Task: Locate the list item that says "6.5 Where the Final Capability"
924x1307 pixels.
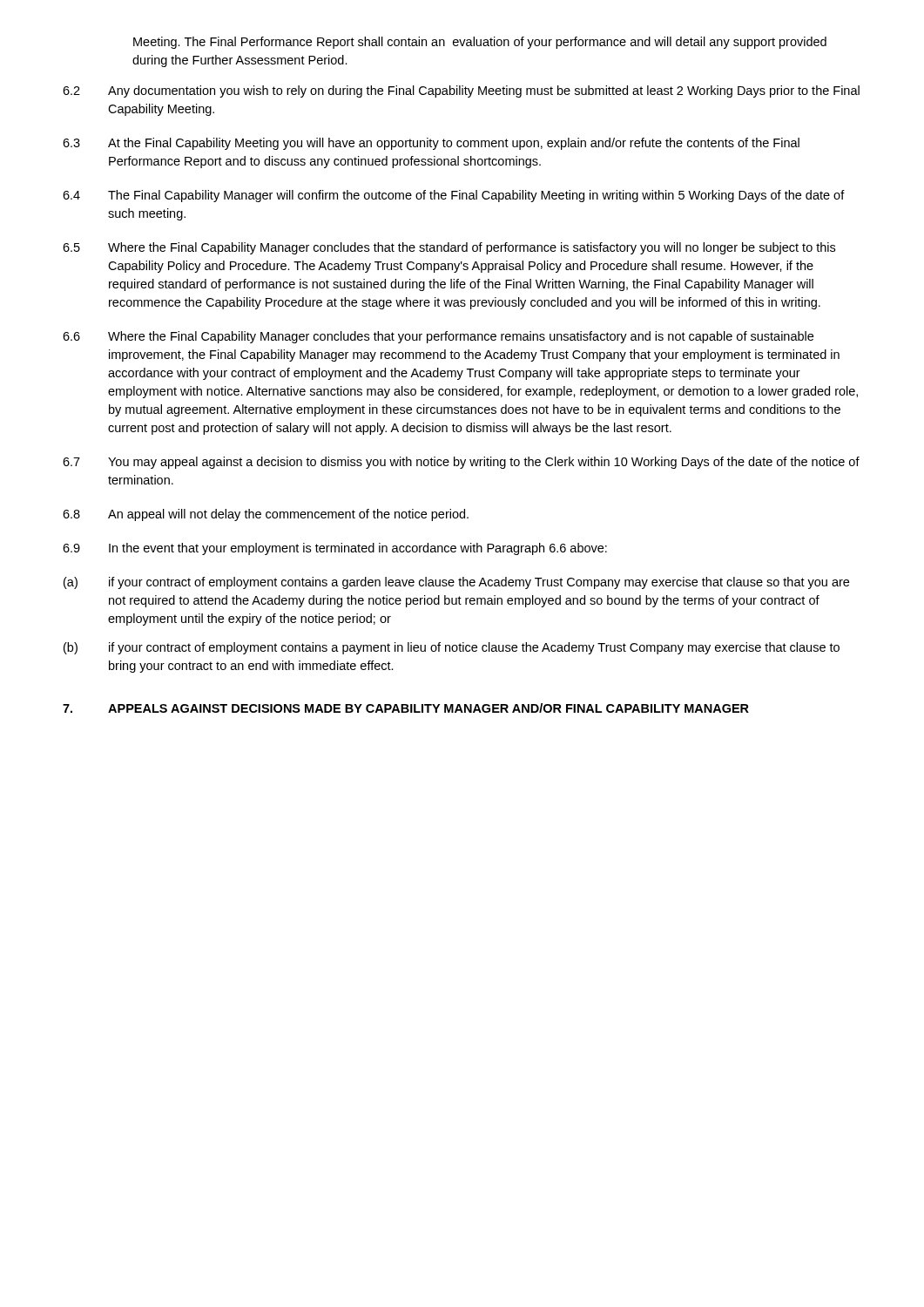Action: [x=462, y=276]
